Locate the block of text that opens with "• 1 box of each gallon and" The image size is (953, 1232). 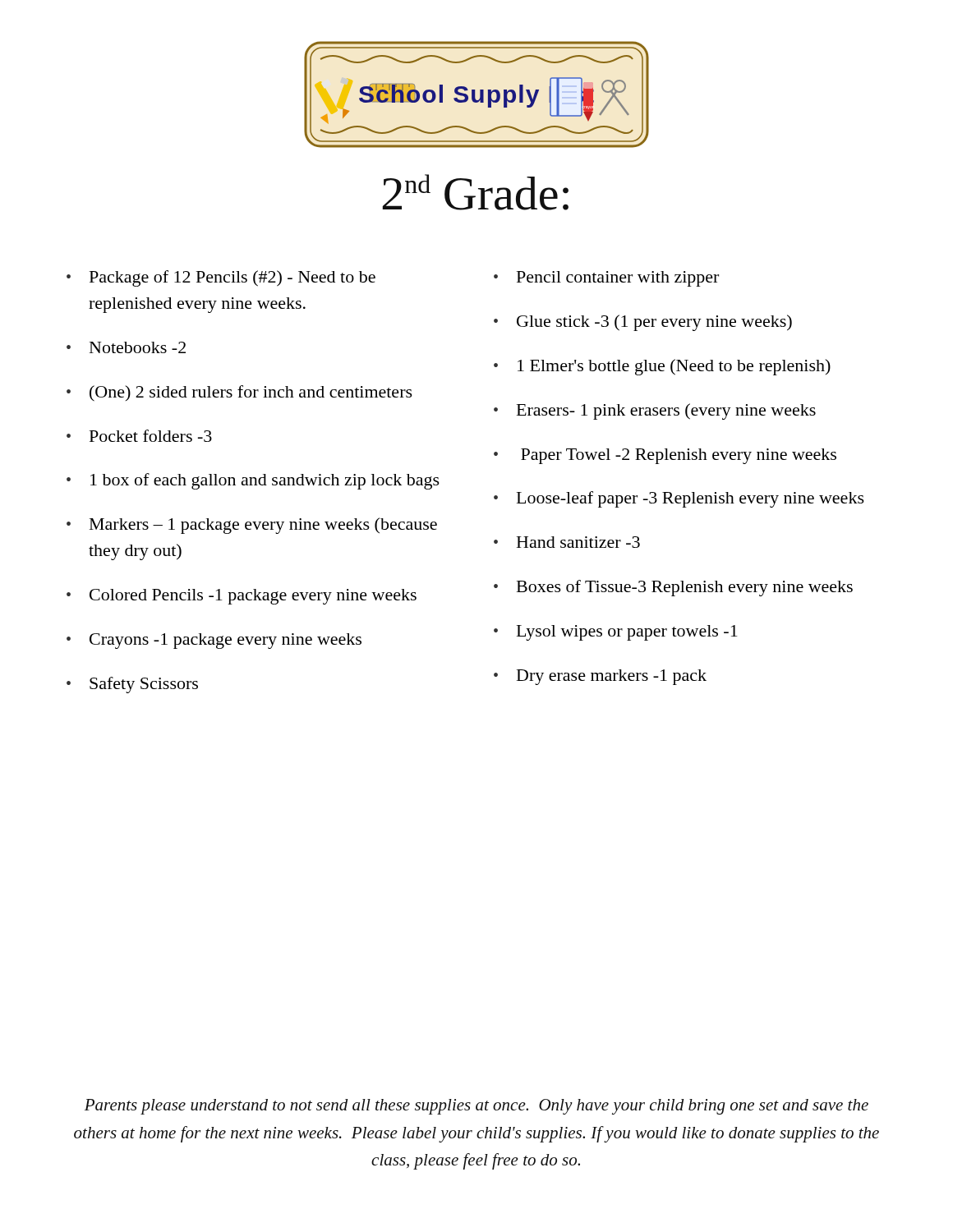(x=263, y=480)
